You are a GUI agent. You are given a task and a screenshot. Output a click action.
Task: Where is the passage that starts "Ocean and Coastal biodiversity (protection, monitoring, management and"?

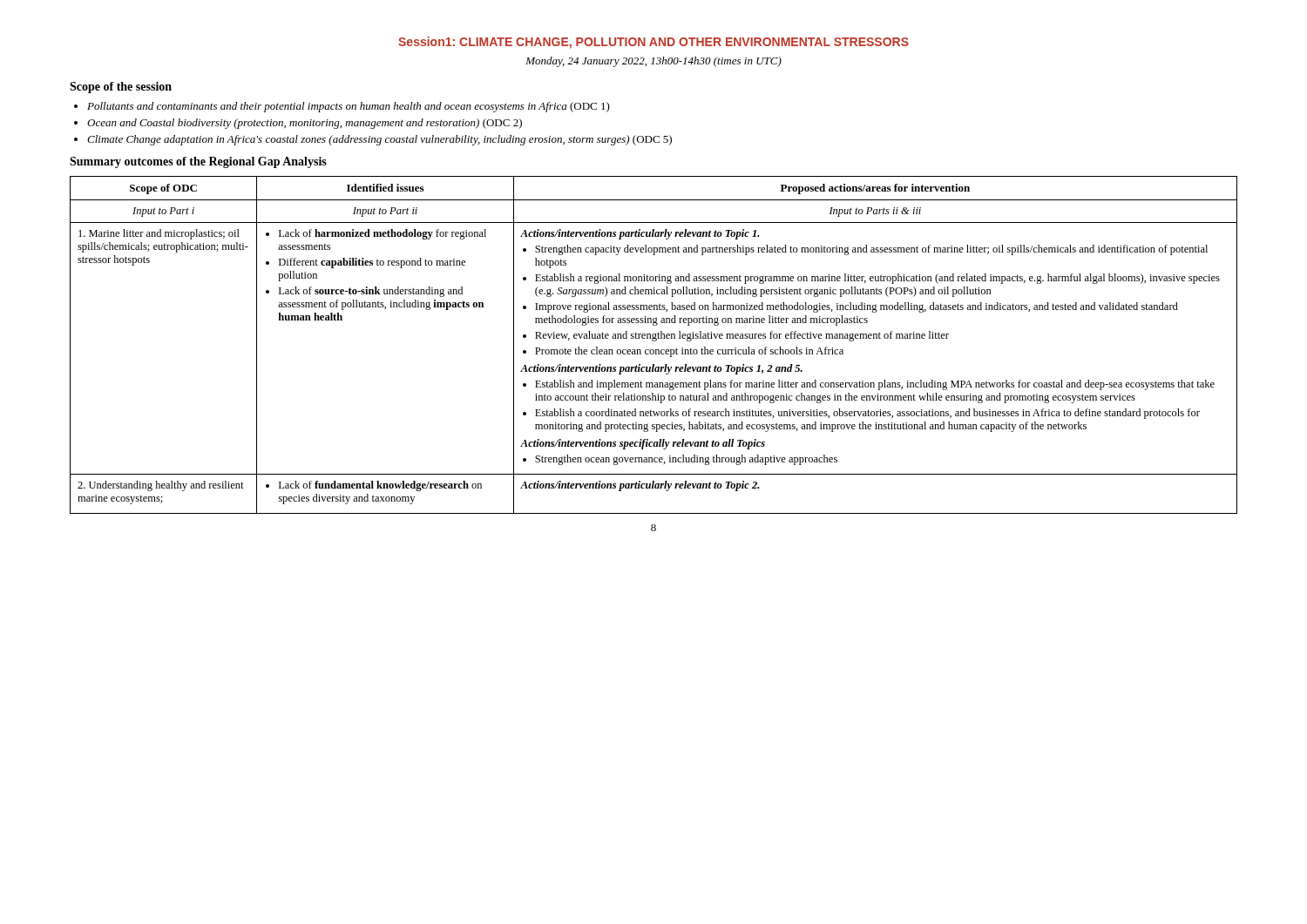point(305,122)
